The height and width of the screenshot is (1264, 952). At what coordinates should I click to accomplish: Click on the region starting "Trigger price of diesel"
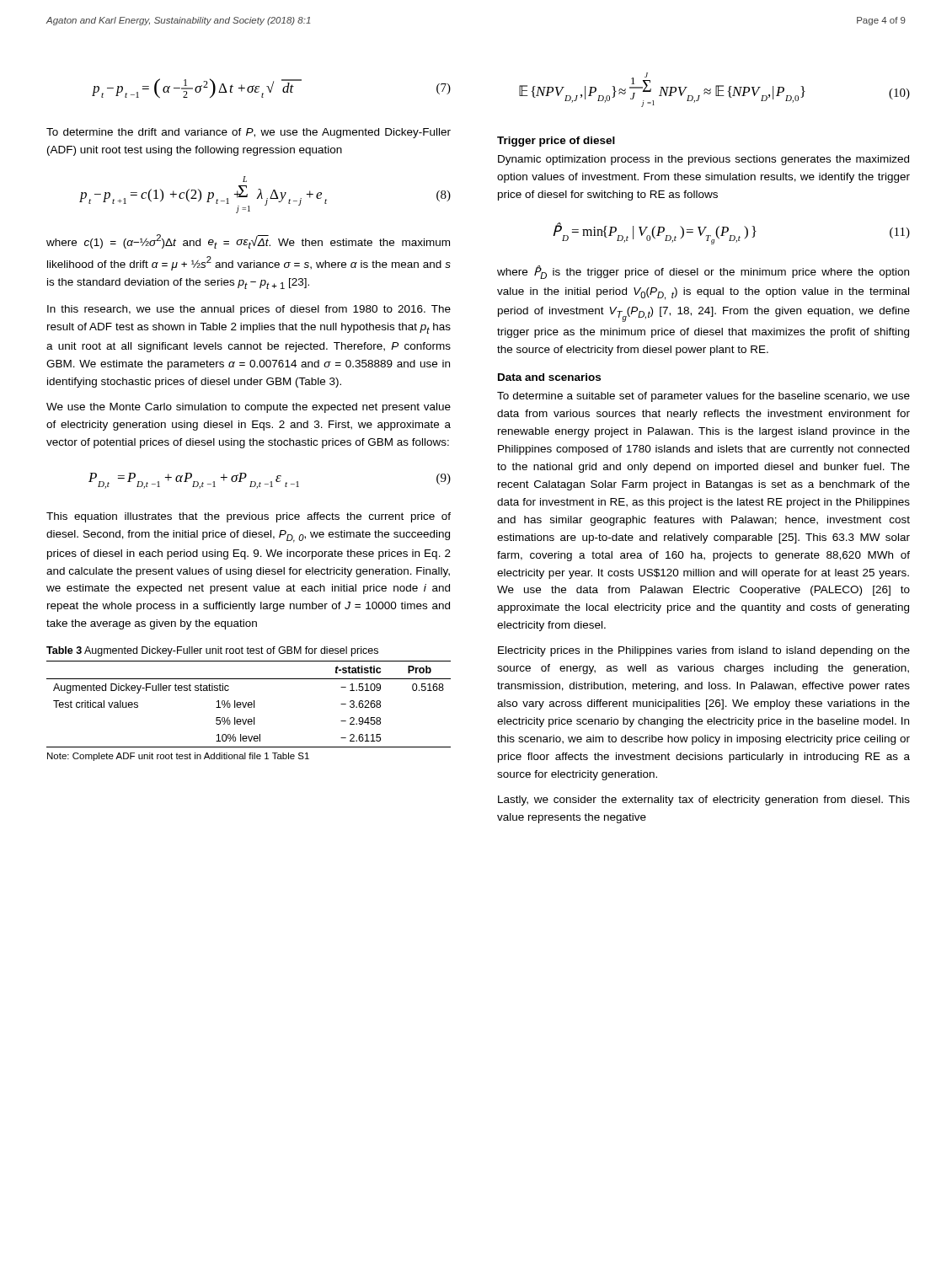[556, 140]
